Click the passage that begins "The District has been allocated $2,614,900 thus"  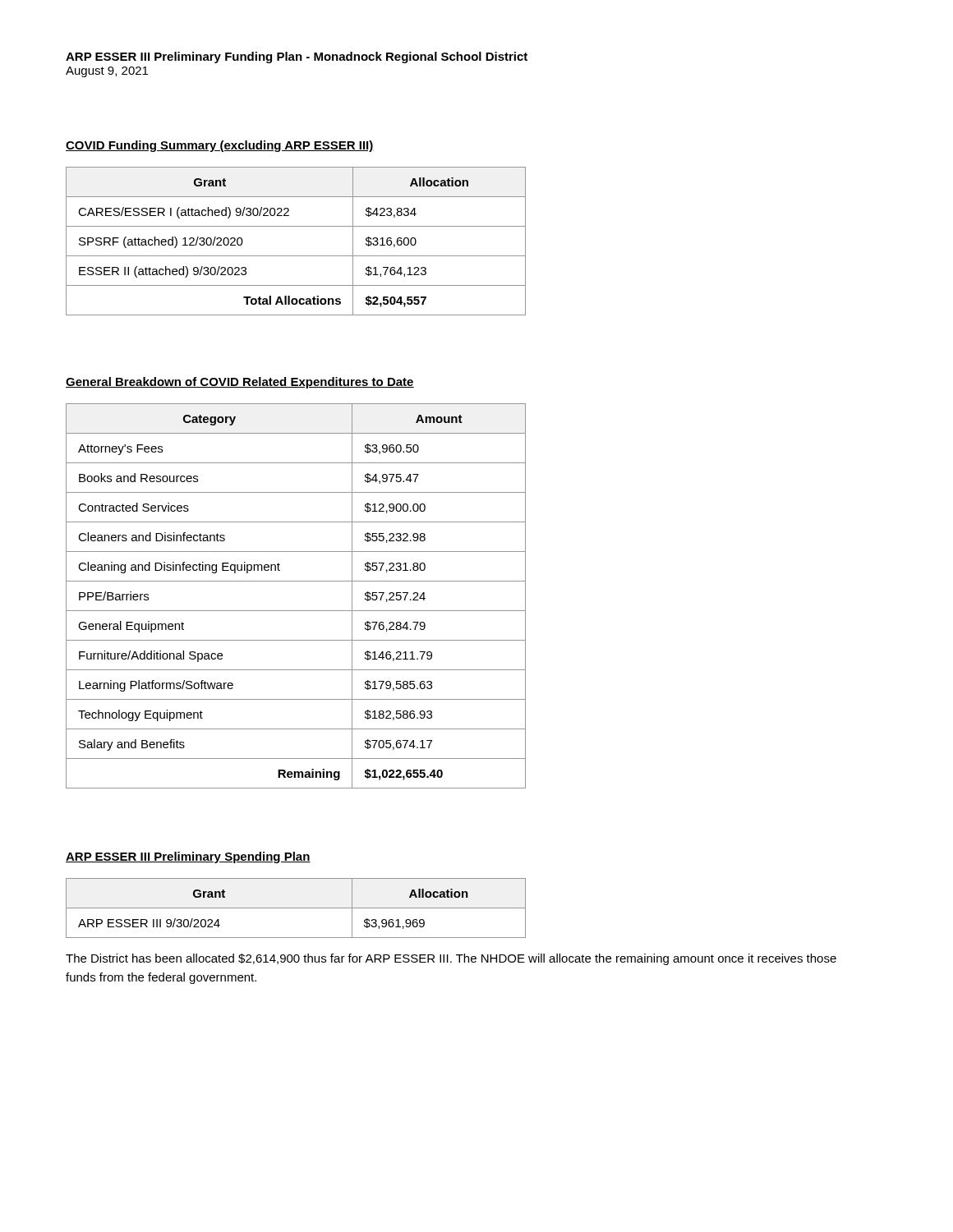tap(451, 967)
